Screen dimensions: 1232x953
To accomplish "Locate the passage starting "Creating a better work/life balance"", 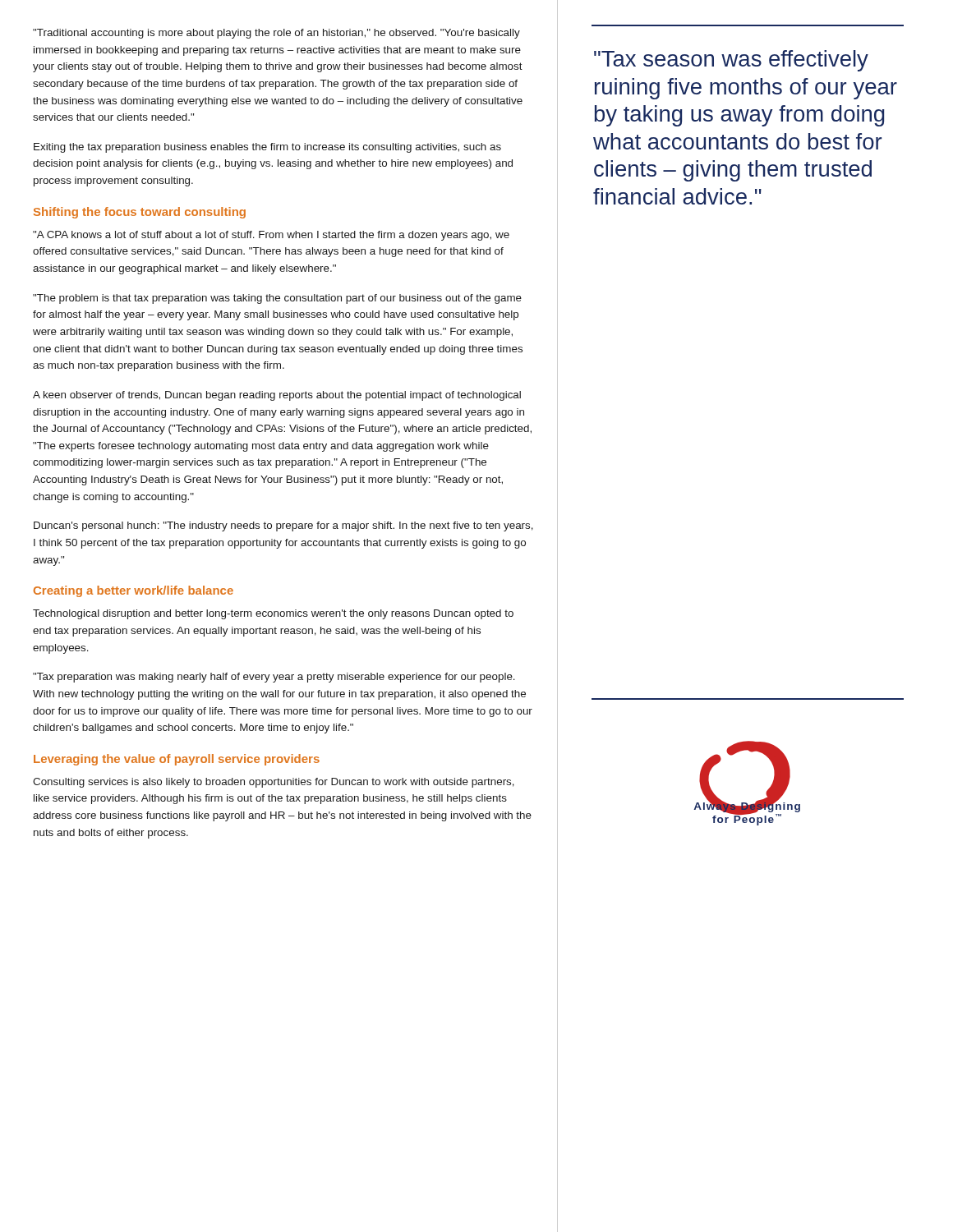I will (133, 590).
